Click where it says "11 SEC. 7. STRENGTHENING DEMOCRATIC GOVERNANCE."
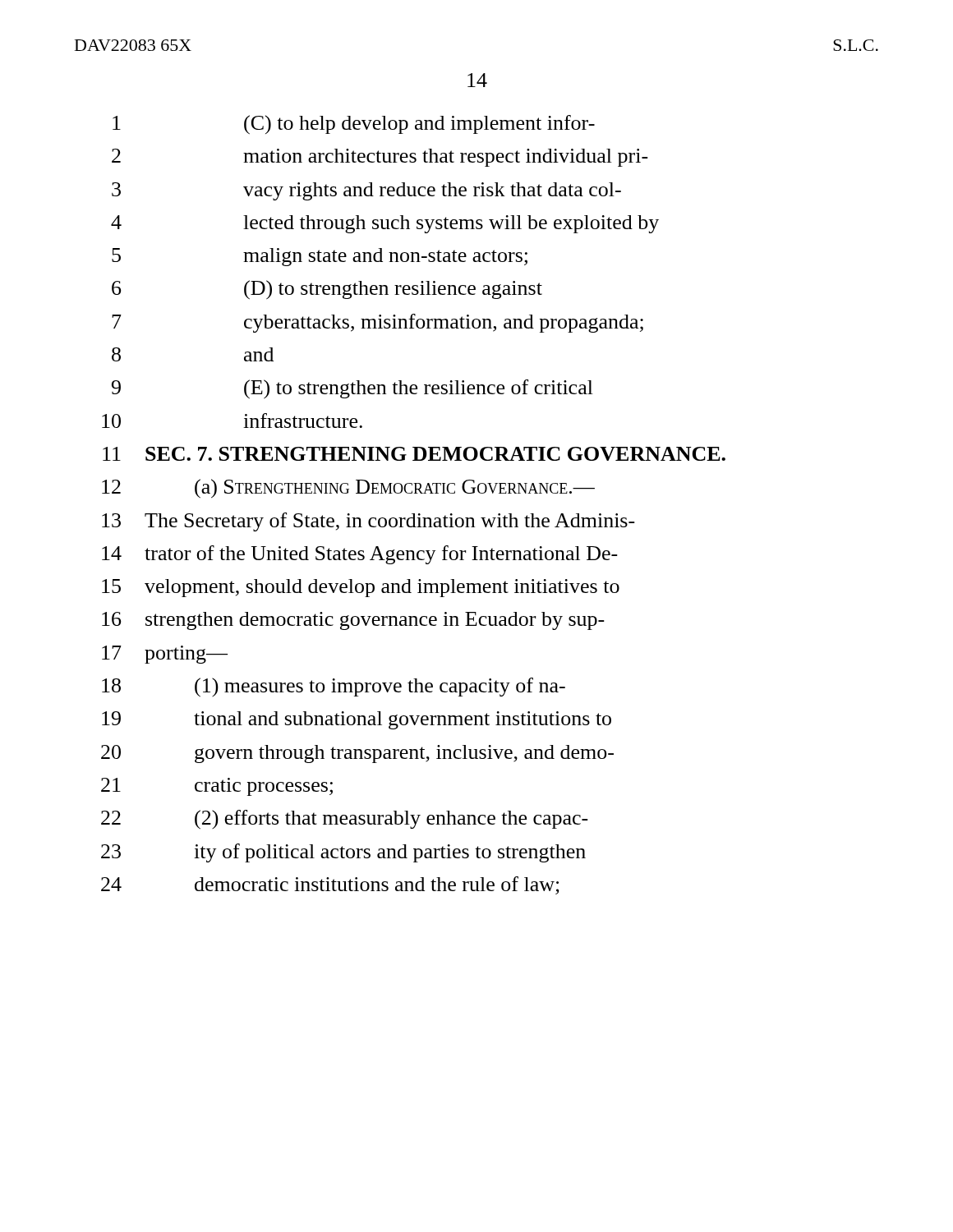Screen dimensions: 1232x953 (476, 454)
